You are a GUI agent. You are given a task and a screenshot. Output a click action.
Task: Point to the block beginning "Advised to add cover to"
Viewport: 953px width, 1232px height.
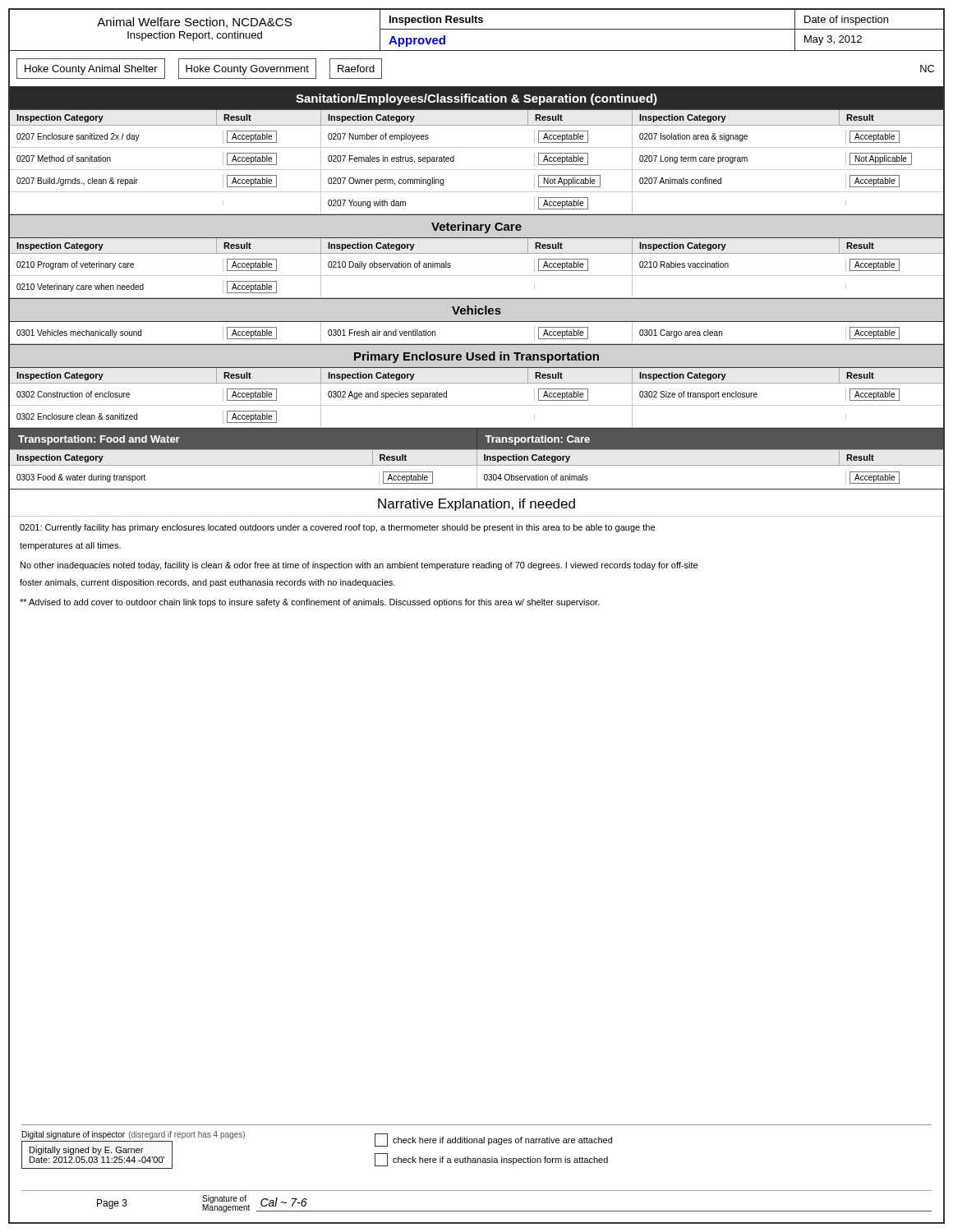(310, 602)
